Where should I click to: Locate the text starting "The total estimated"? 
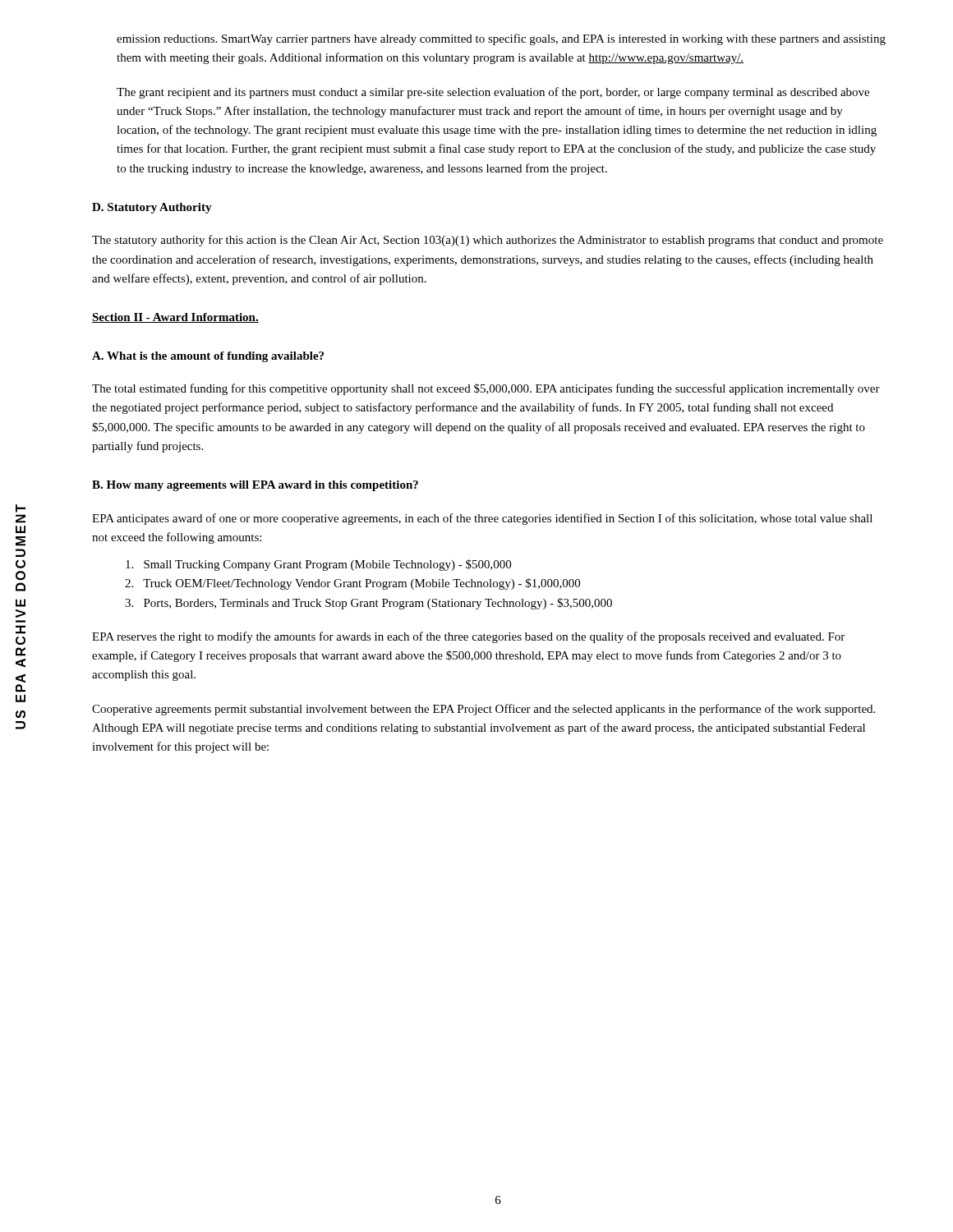click(x=486, y=417)
